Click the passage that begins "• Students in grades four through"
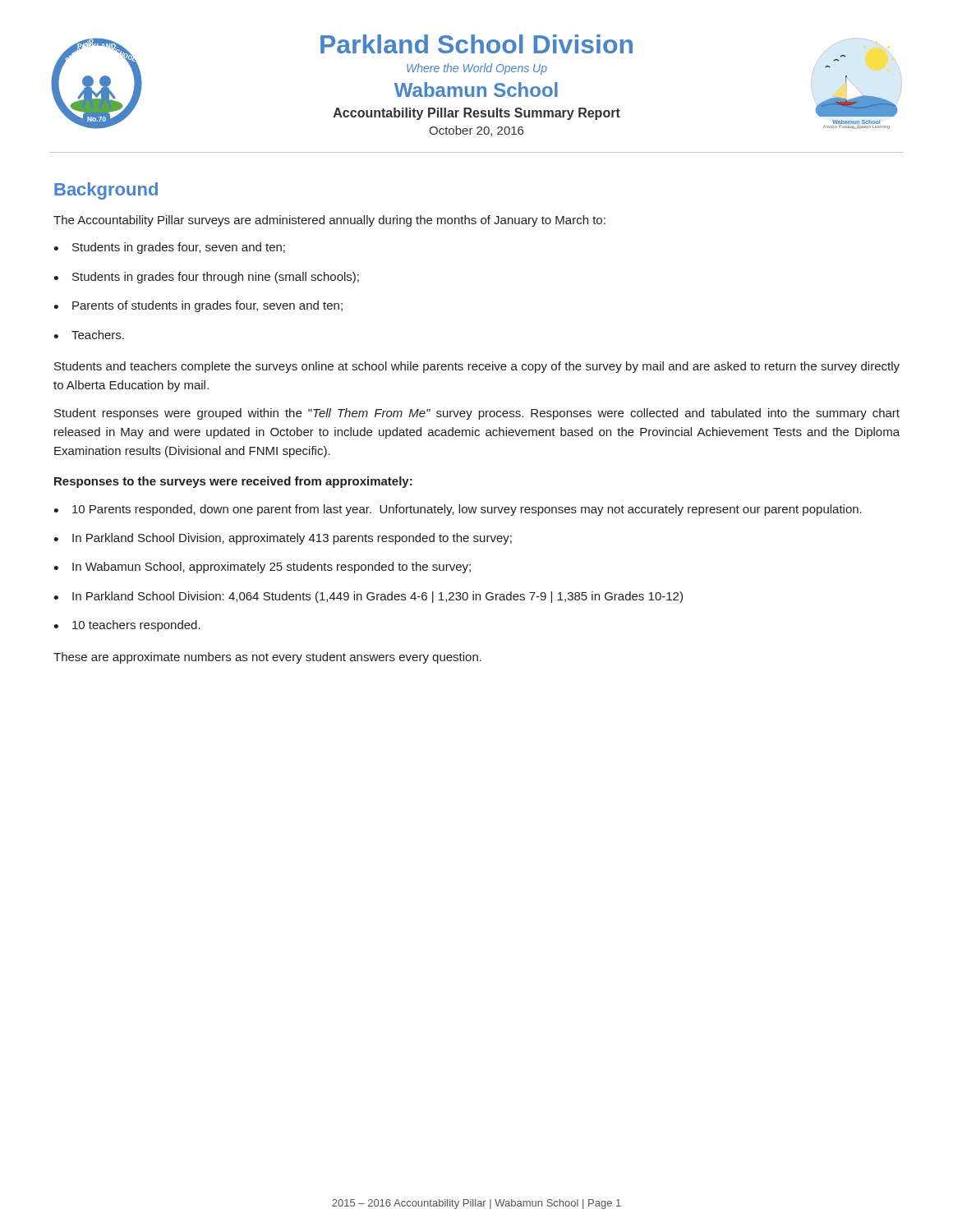Image resolution: width=953 pixels, height=1232 pixels. pyautogui.click(x=206, y=278)
